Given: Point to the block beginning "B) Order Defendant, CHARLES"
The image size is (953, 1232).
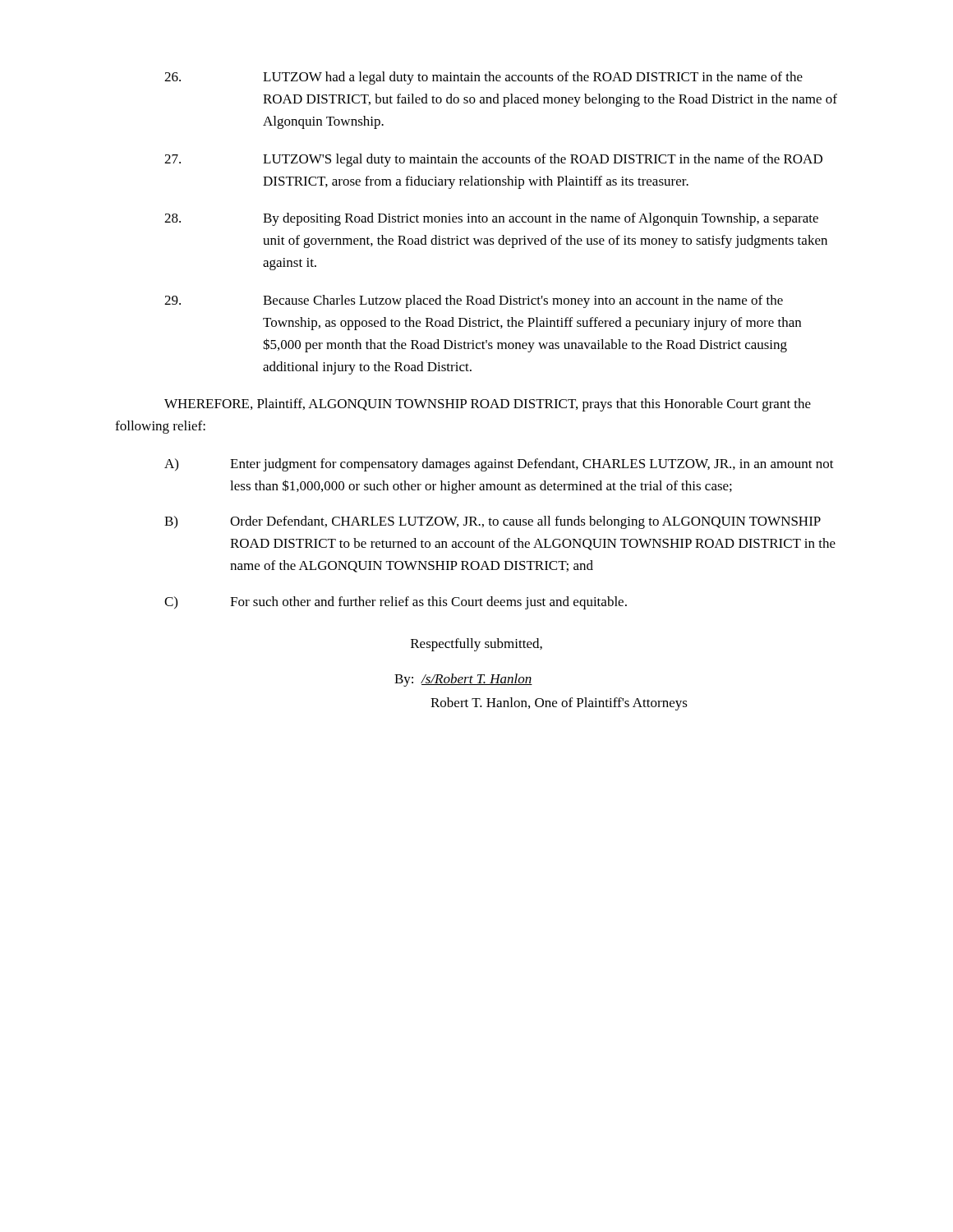Looking at the screenshot, I should [x=501, y=544].
